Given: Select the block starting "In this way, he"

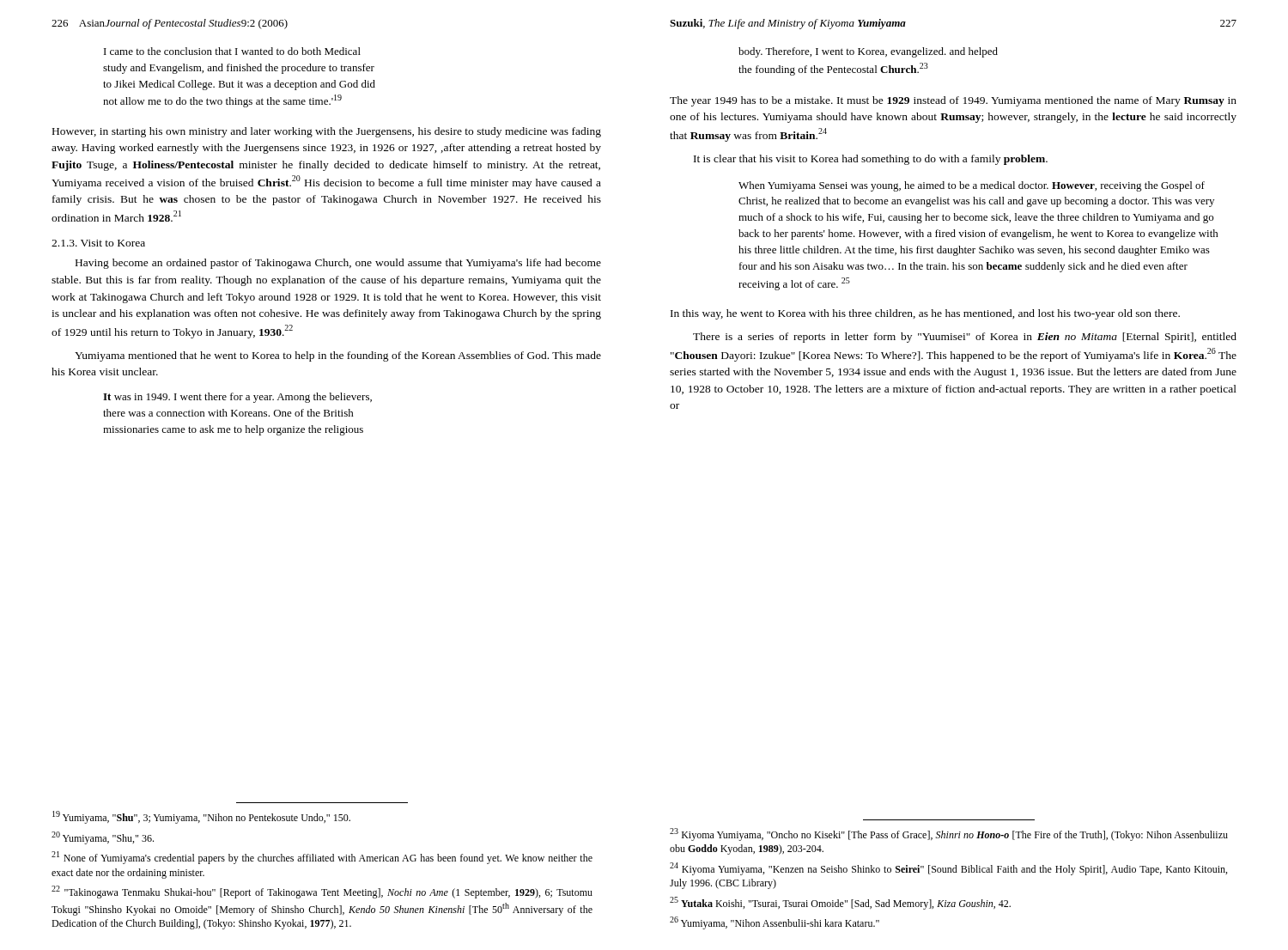Looking at the screenshot, I should click(925, 313).
